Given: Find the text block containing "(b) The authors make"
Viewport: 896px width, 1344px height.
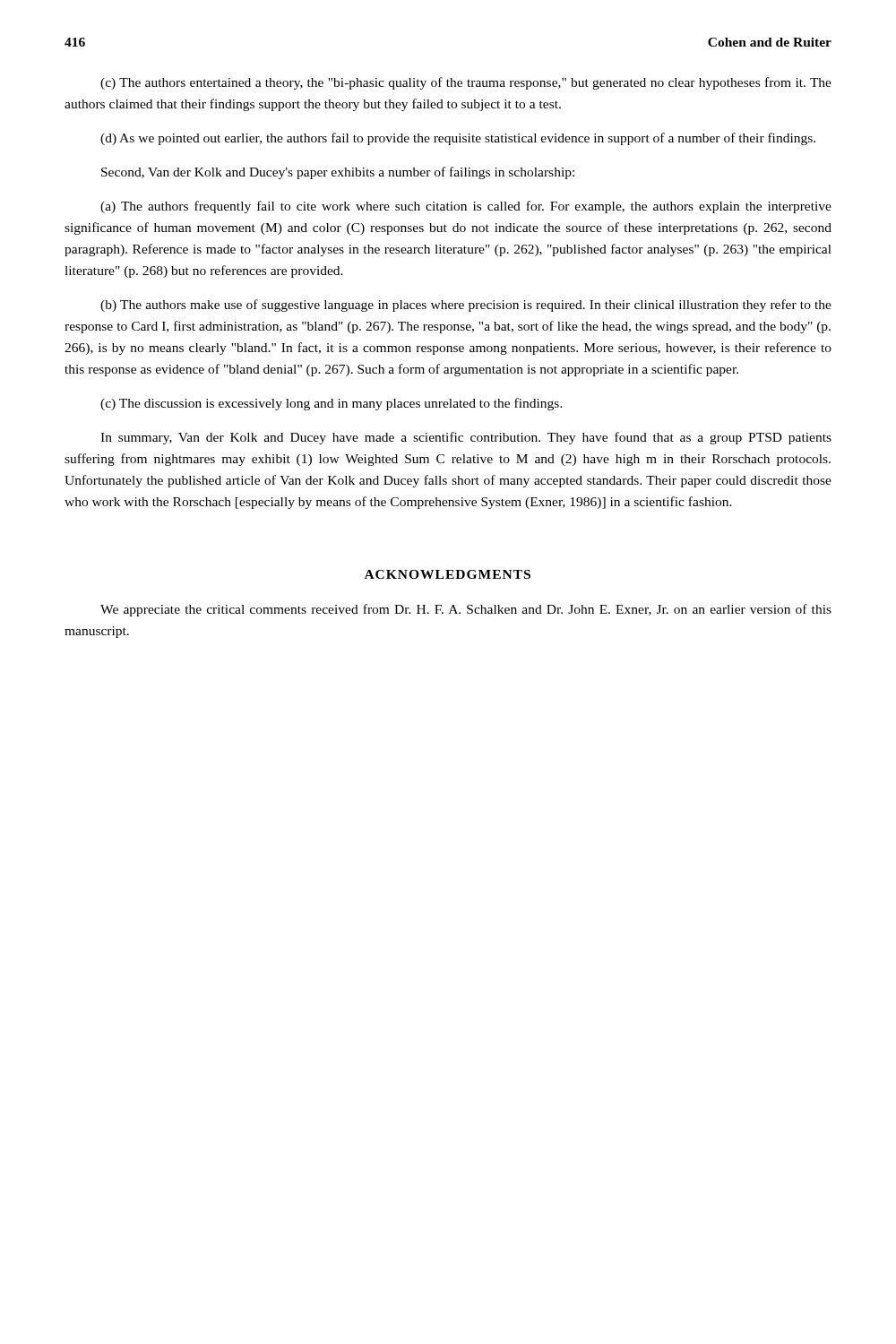Looking at the screenshot, I should [448, 337].
